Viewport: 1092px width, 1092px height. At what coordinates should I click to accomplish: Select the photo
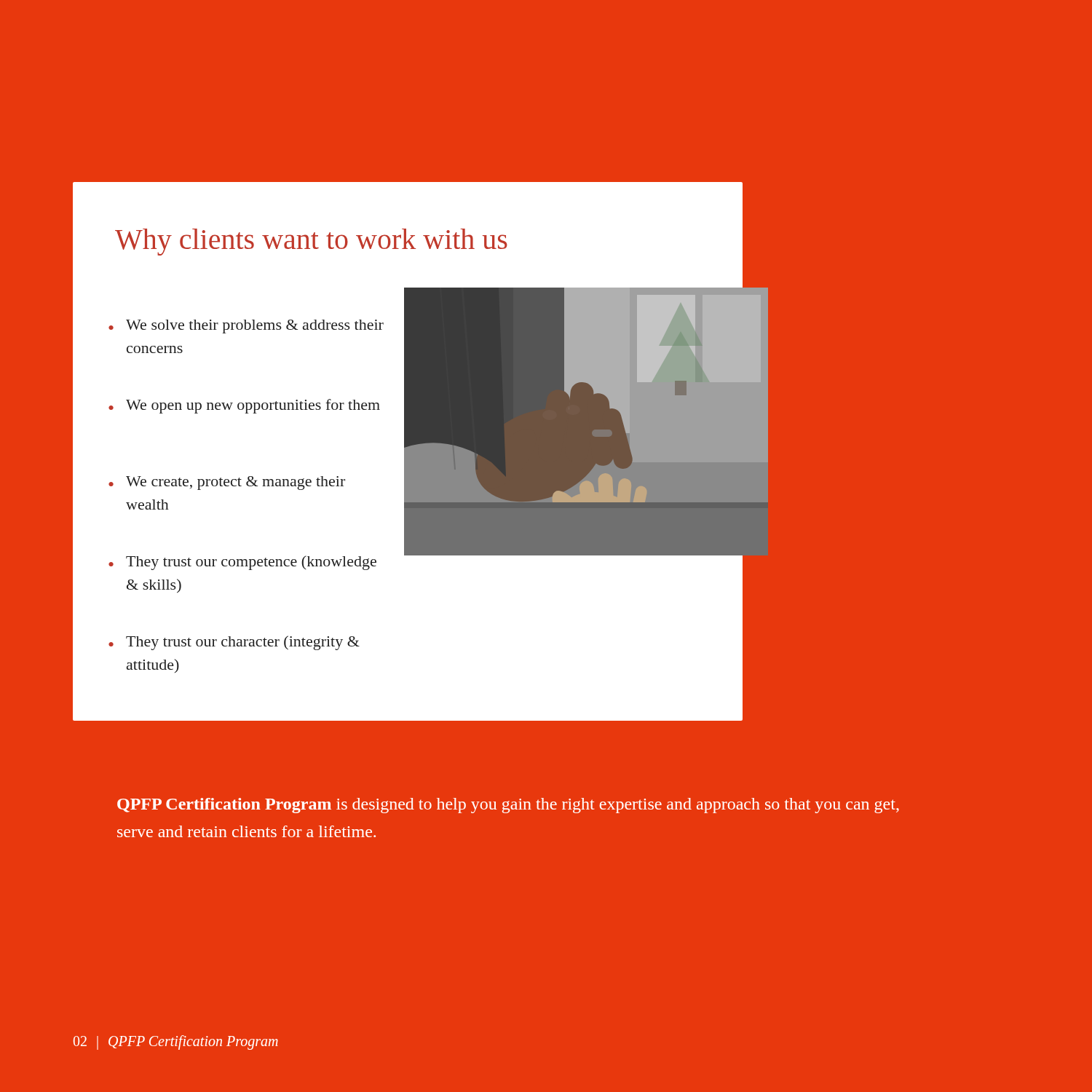[x=586, y=422]
